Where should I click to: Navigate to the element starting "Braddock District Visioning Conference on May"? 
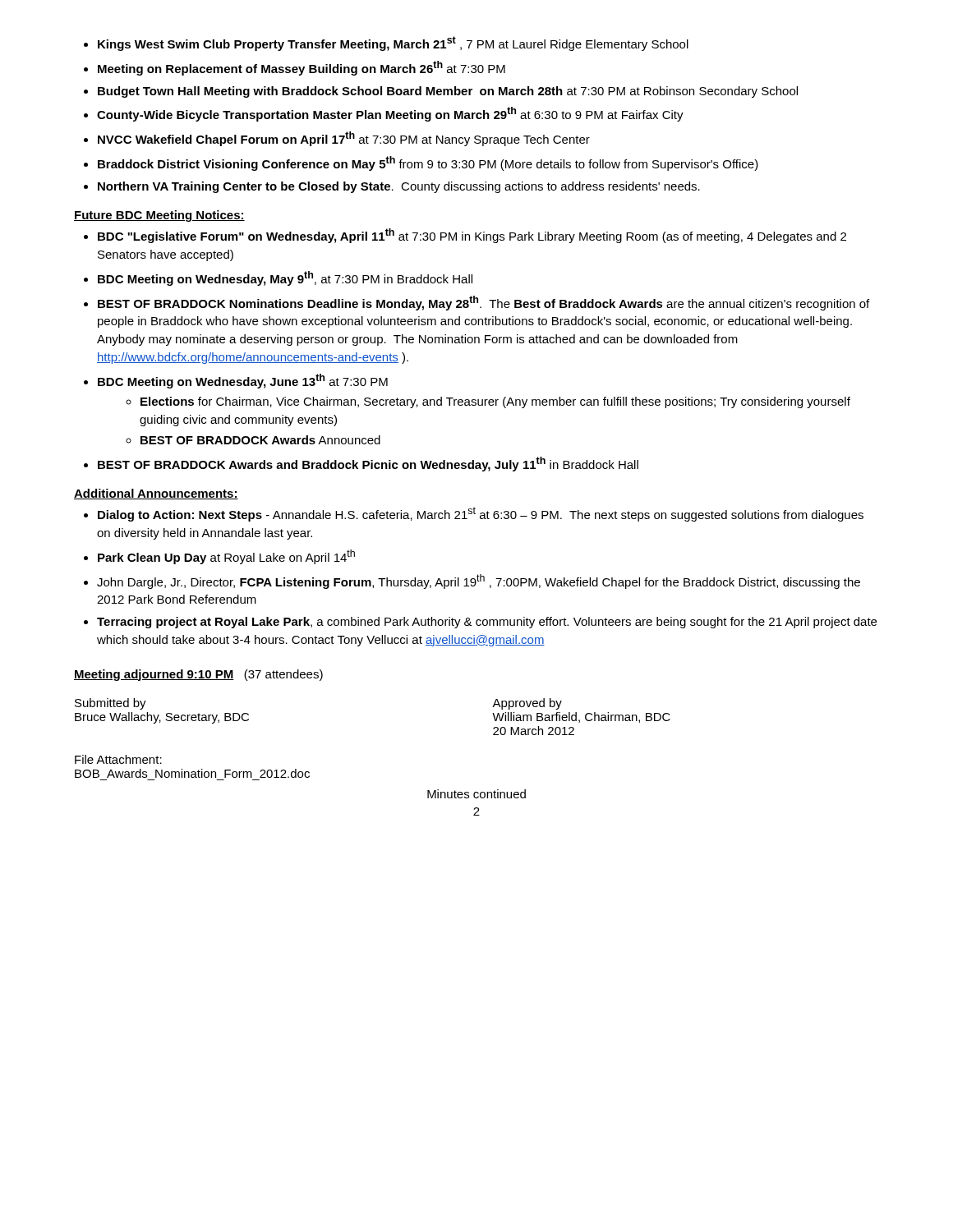tap(428, 162)
